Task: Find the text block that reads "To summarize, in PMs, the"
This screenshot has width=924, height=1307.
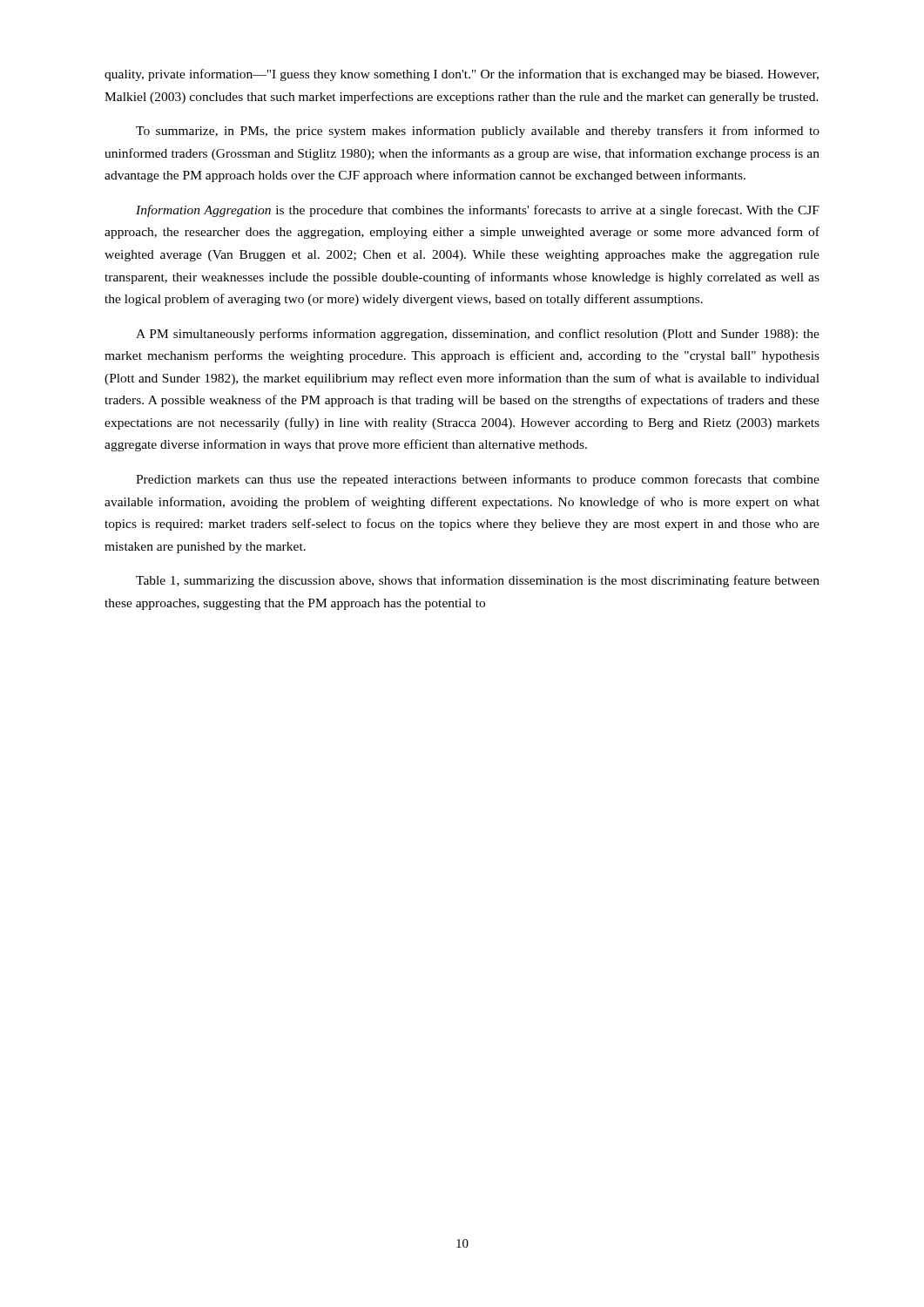Action: (x=462, y=153)
